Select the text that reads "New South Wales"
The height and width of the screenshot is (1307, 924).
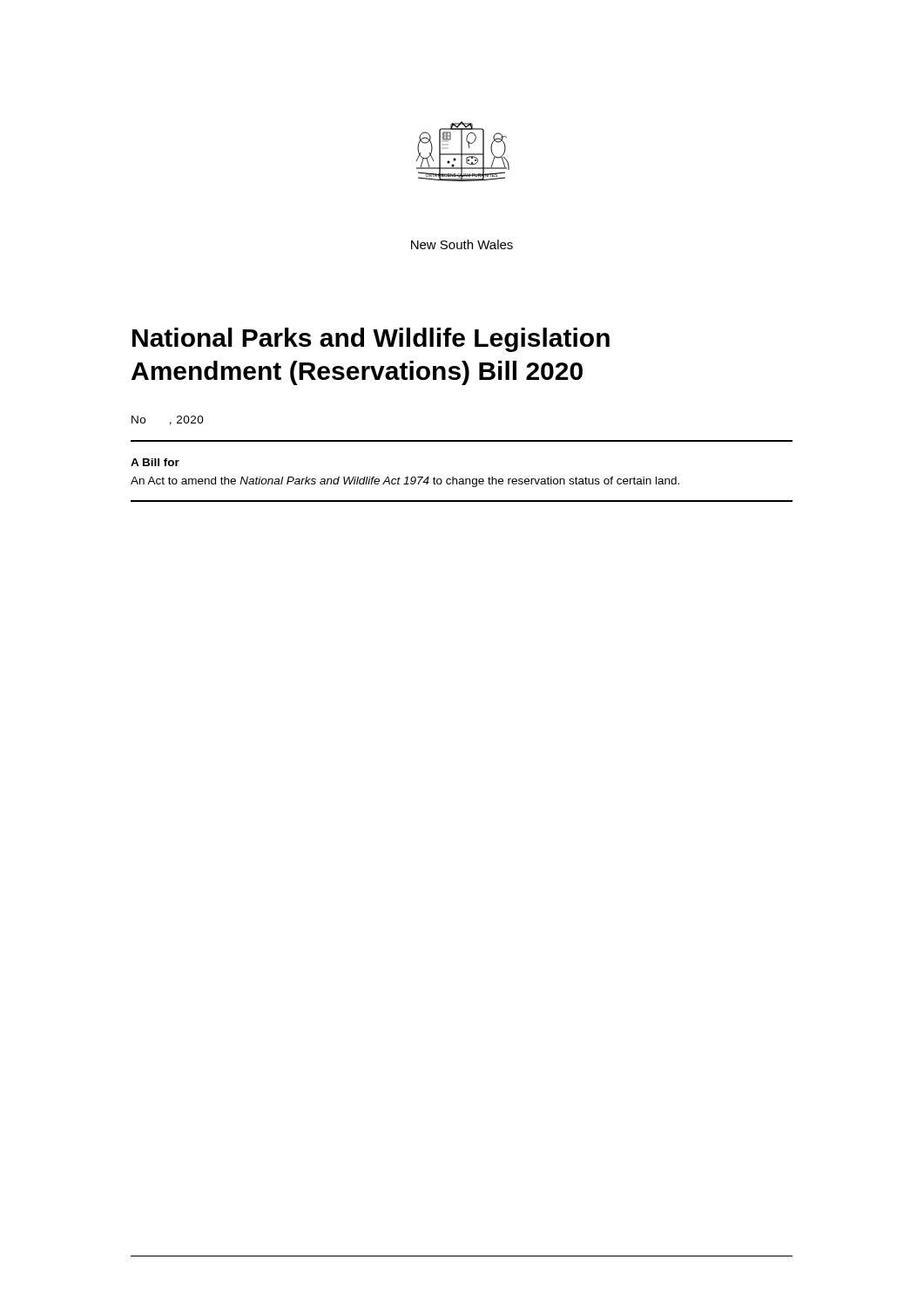coord(462,244)
